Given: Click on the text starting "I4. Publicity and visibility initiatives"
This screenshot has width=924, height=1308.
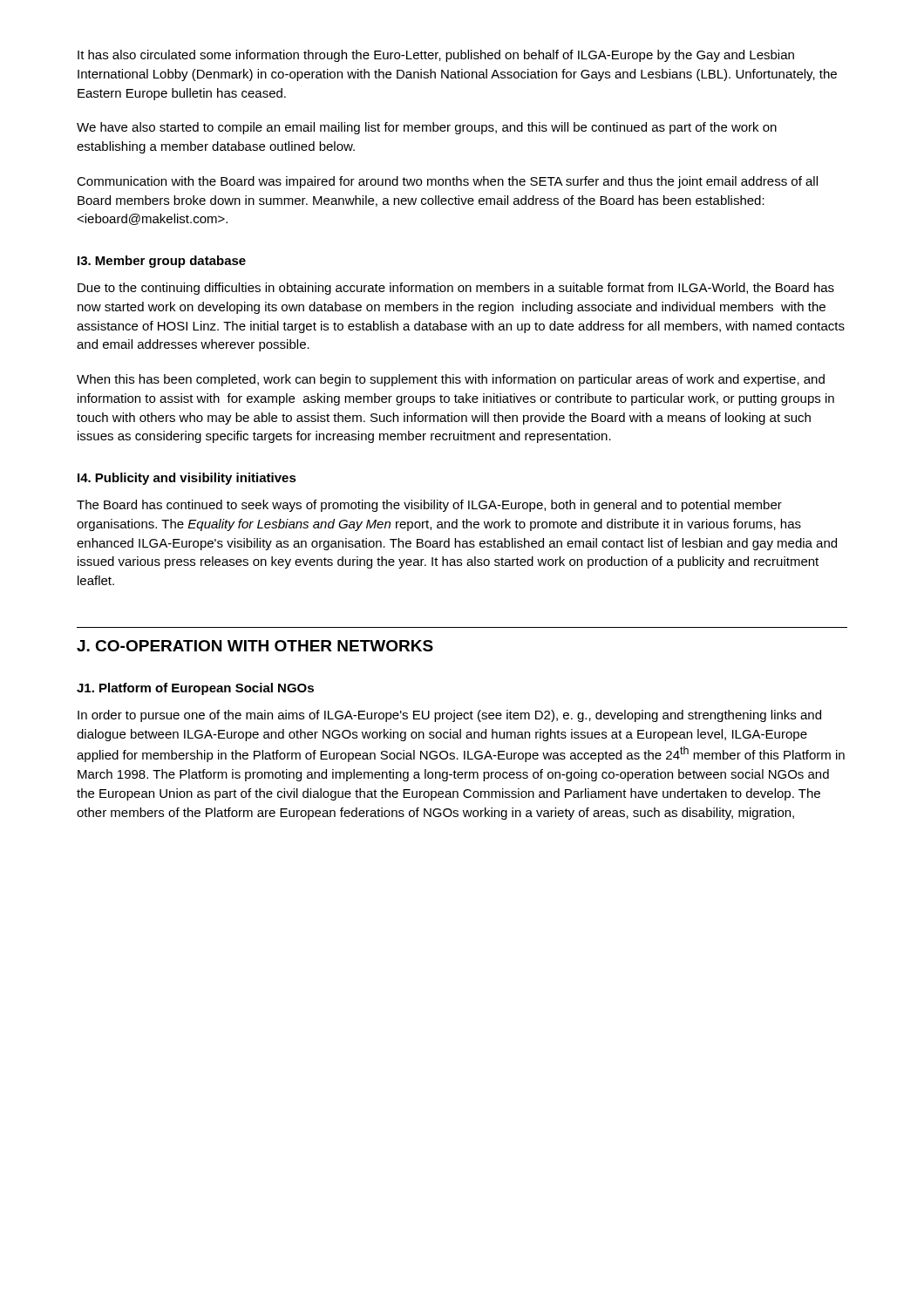Looking at the screenshot, I should coord(186,477).
